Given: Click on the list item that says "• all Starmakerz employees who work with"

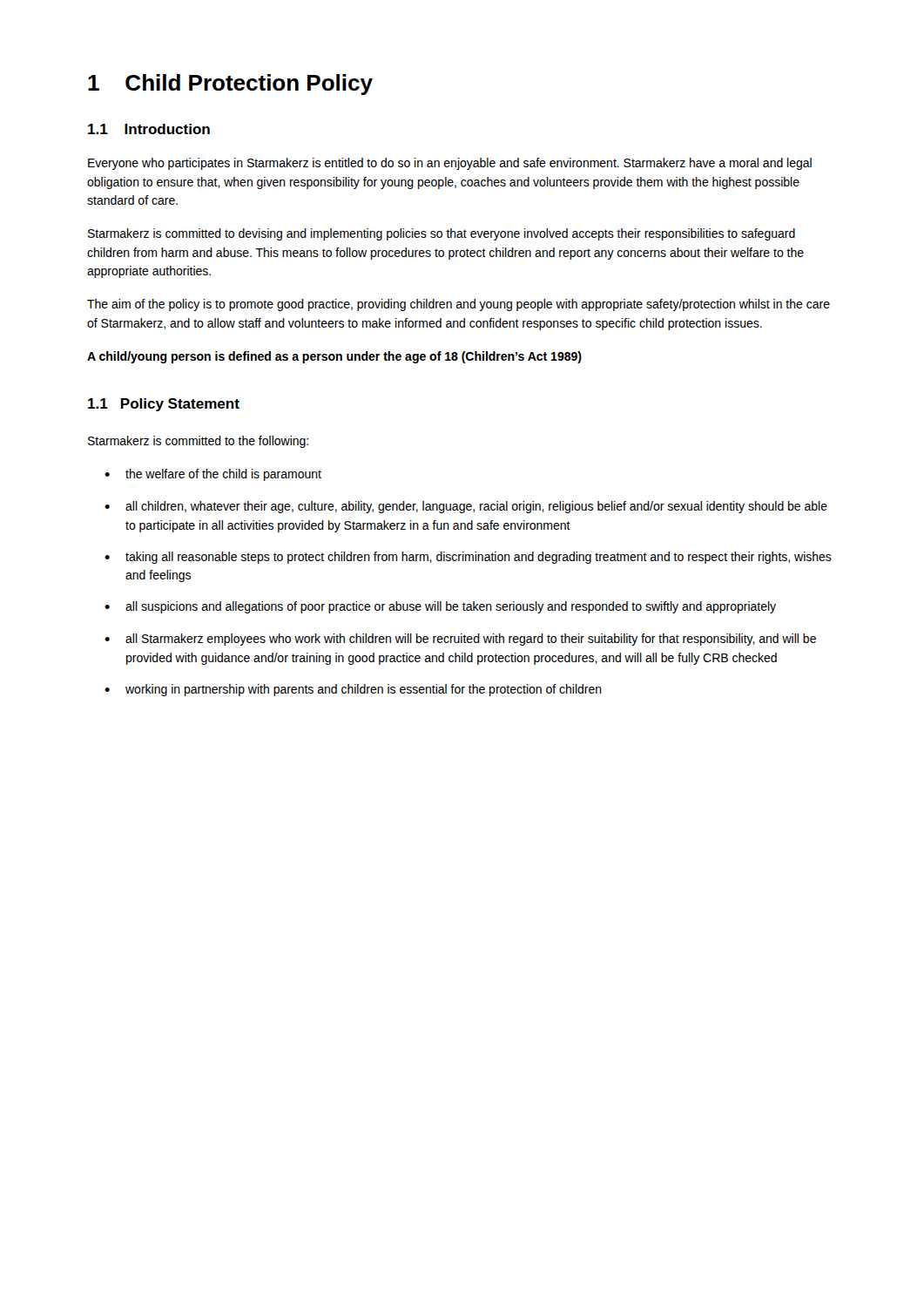Looking at the screenshot, I should pyautogui.click(x=471, y=649).
